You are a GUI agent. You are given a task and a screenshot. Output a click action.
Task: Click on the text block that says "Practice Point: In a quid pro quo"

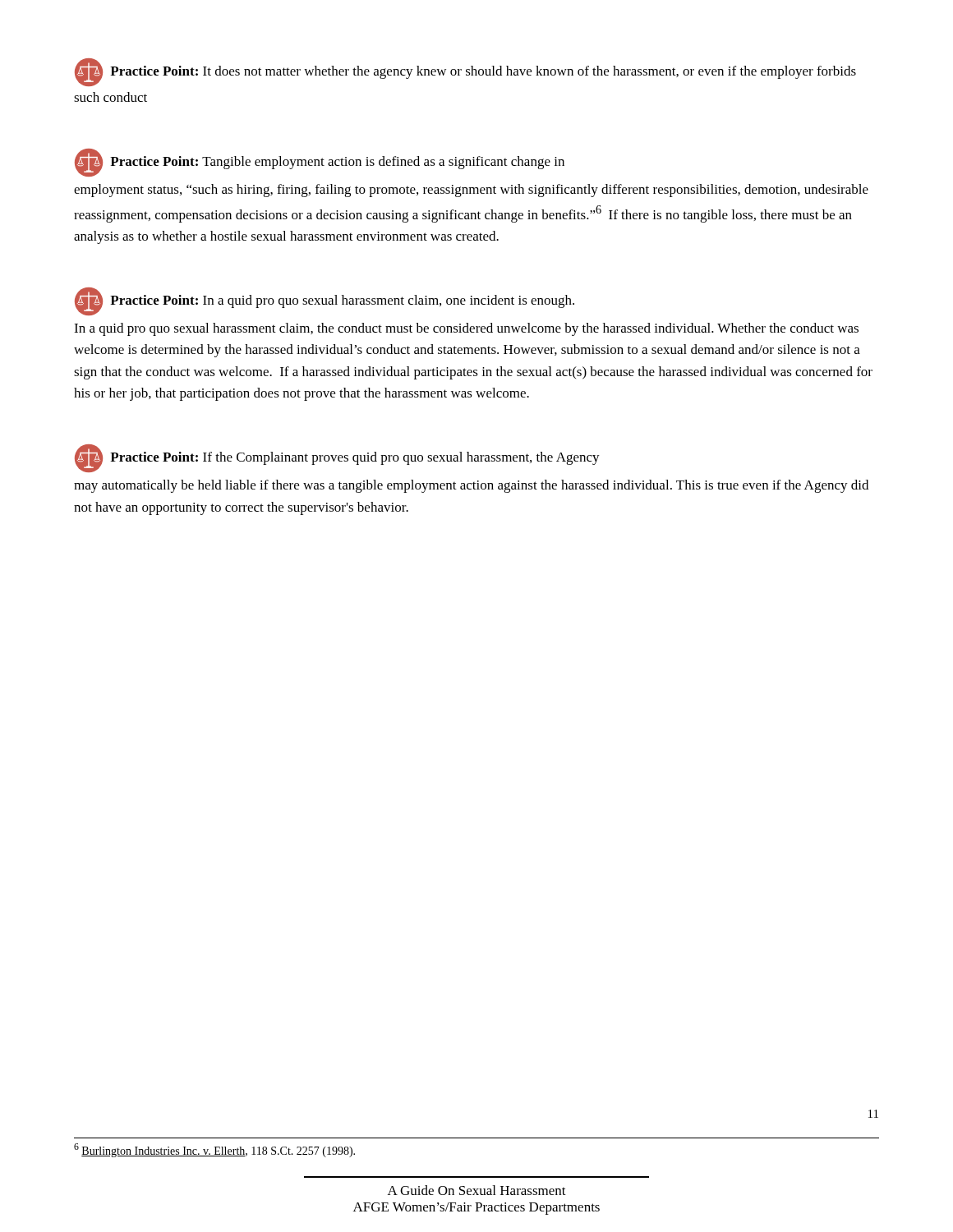(476, 348)
